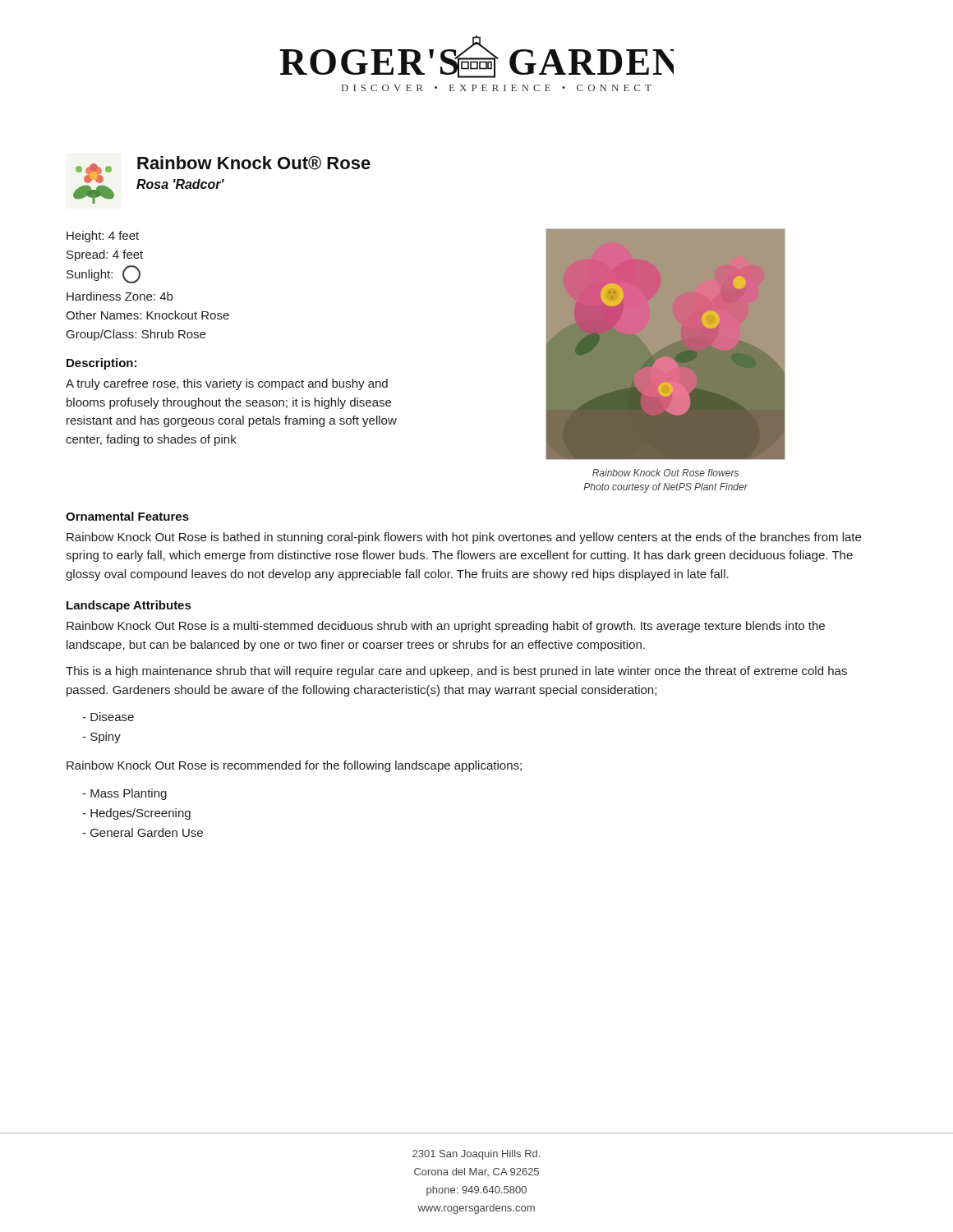The width and height of the screenshot is (953, 1232).
Task: Find "Other Names: Knockout Rose" on this page
Action: point(148,315)
